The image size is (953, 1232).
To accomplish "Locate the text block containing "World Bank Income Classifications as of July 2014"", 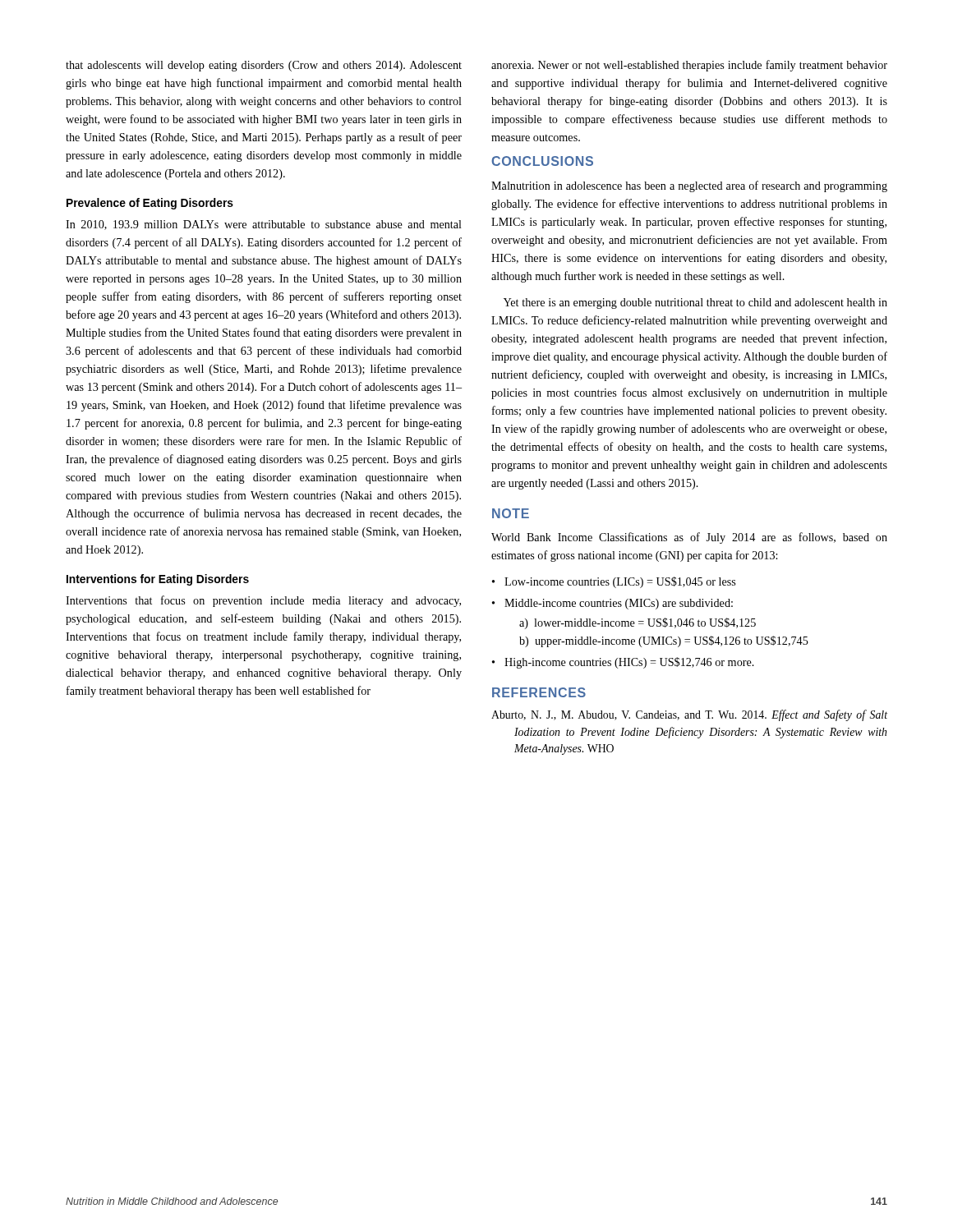I will pos(689,546).
